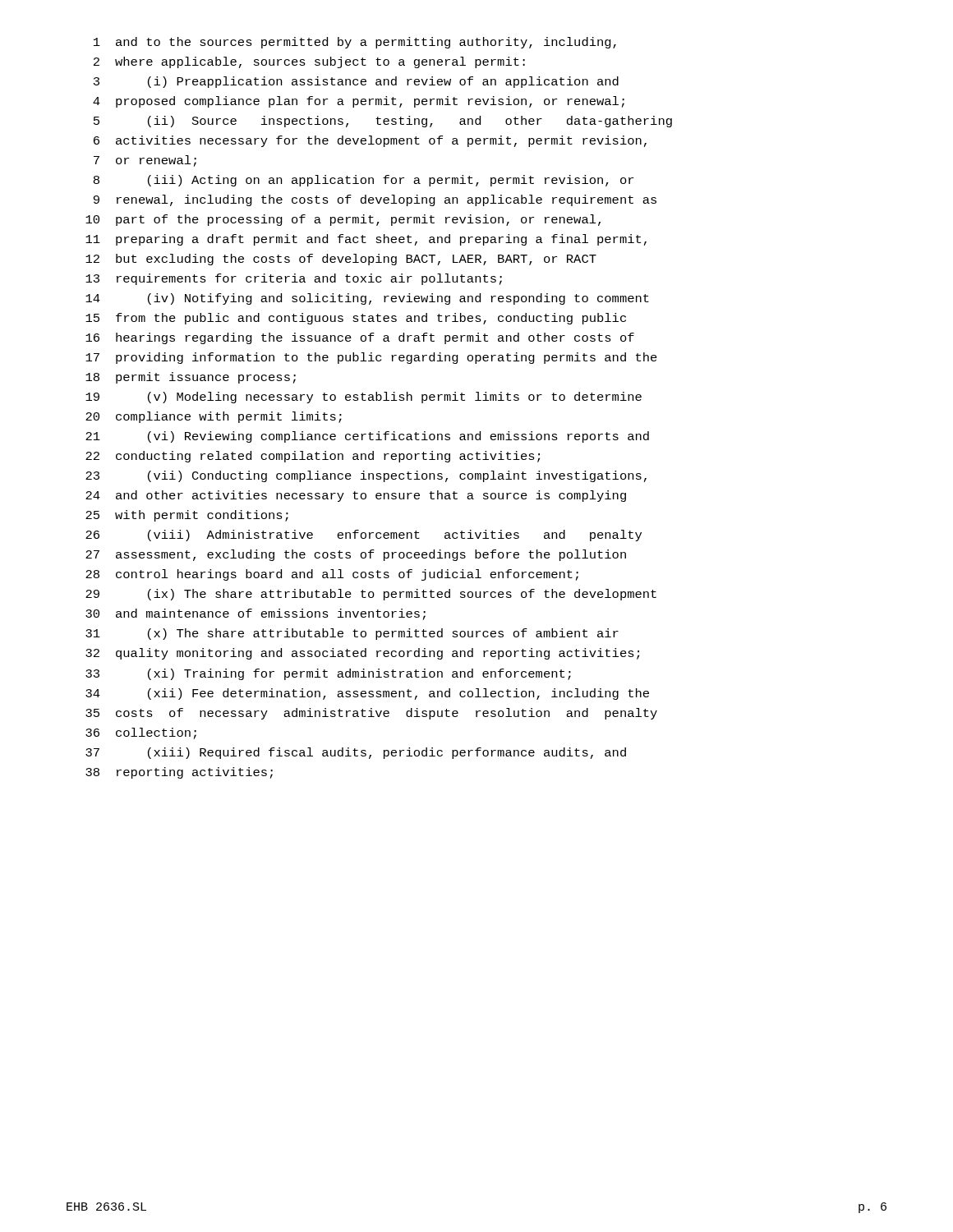Locate the block of text that opens with "1 and to the sources permitted by"

point(476,43)
